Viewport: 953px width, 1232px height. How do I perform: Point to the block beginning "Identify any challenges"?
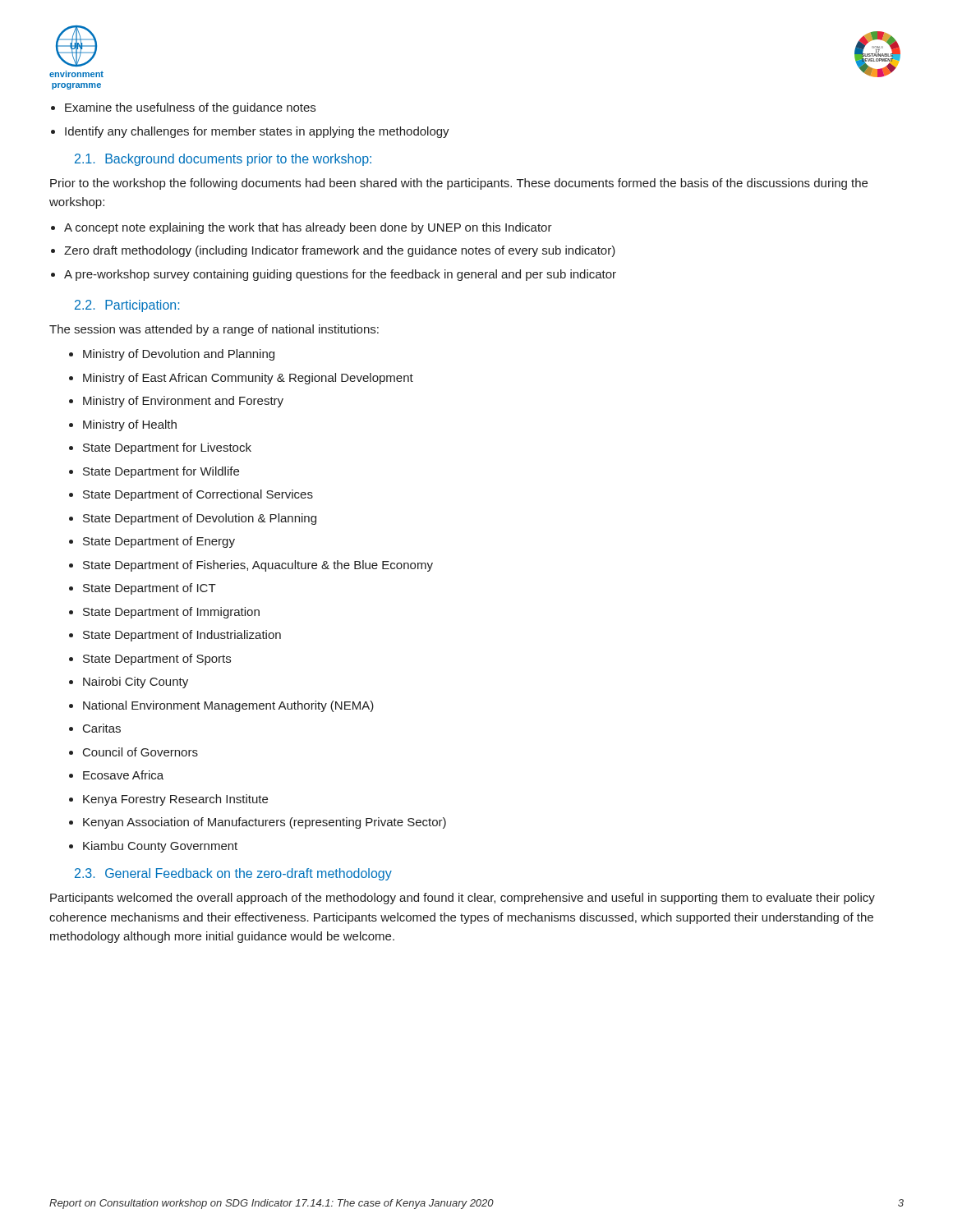(257, 132)
